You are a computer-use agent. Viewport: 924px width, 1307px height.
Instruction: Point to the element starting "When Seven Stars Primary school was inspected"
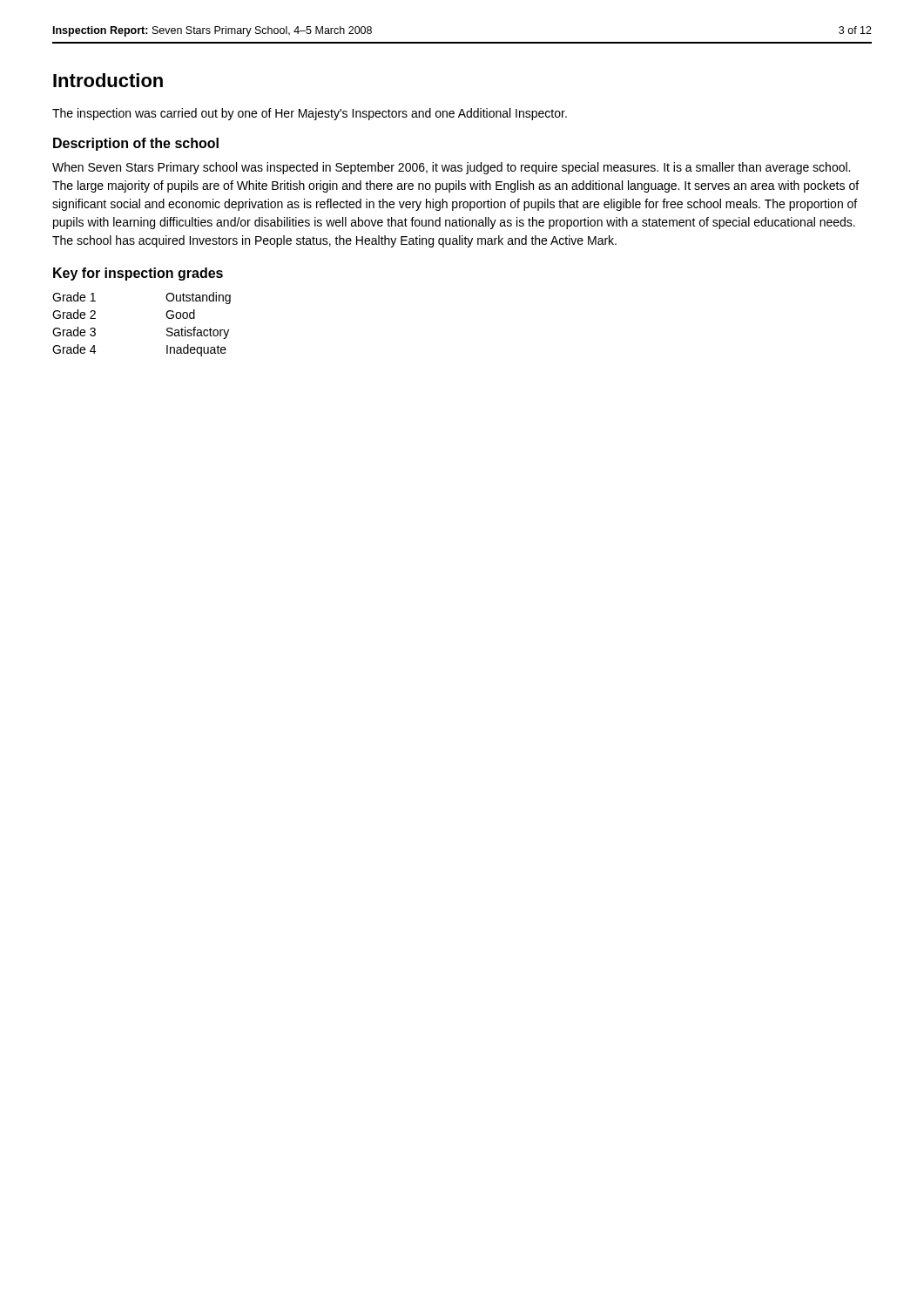456,204
